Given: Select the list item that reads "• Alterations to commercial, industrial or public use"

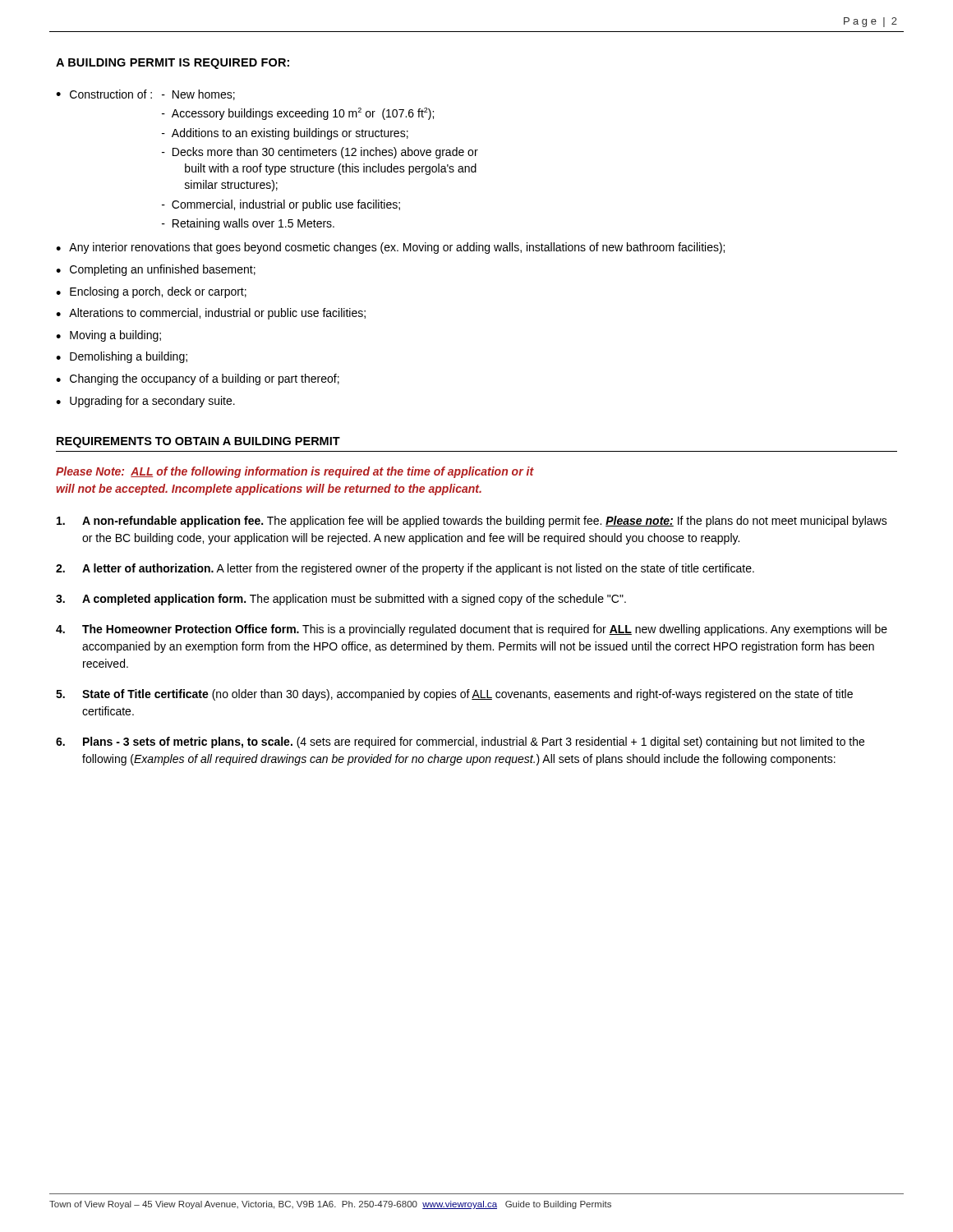Looking at the screenshot, I should (x=211, y=315).
